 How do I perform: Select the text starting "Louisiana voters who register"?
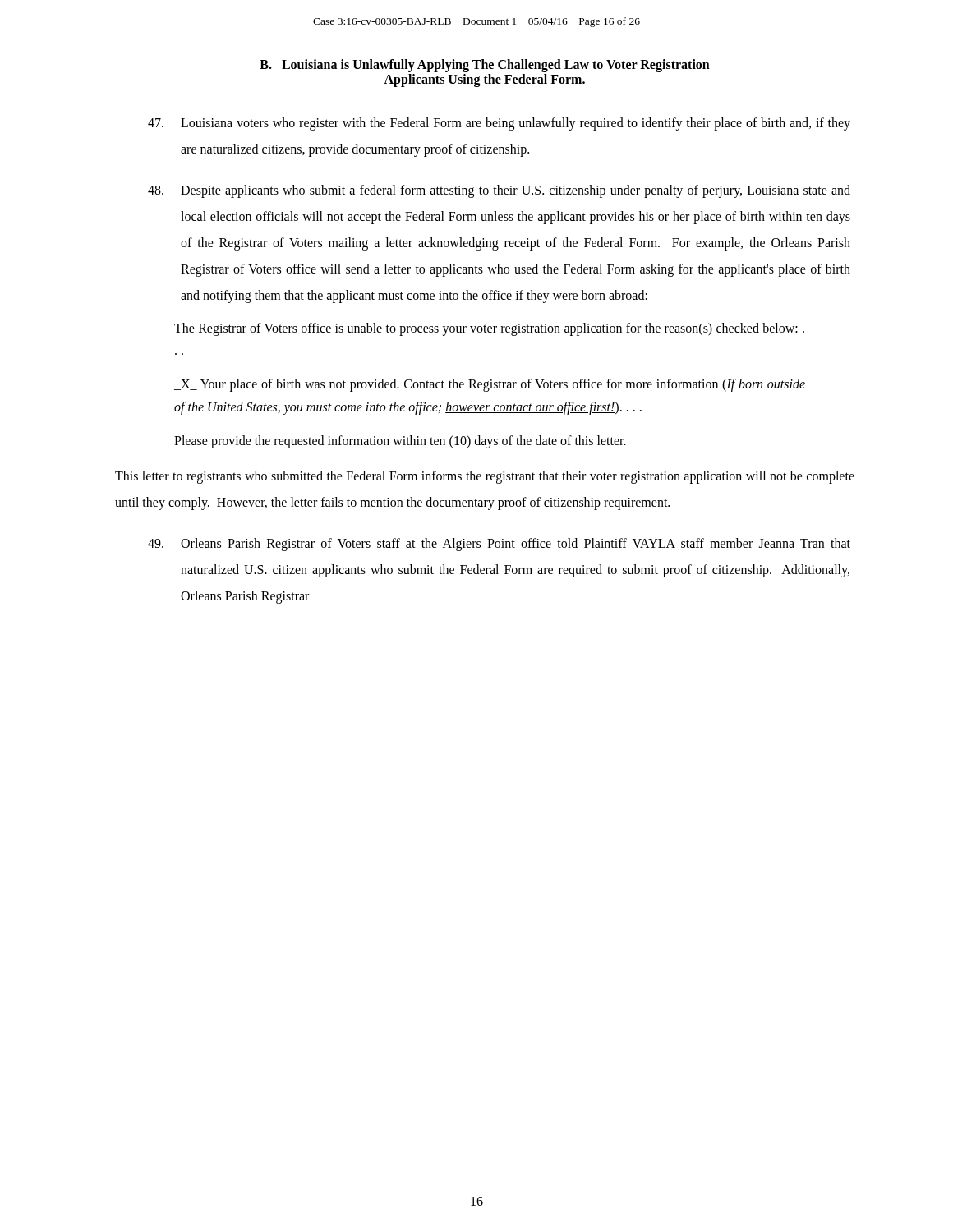483,136
